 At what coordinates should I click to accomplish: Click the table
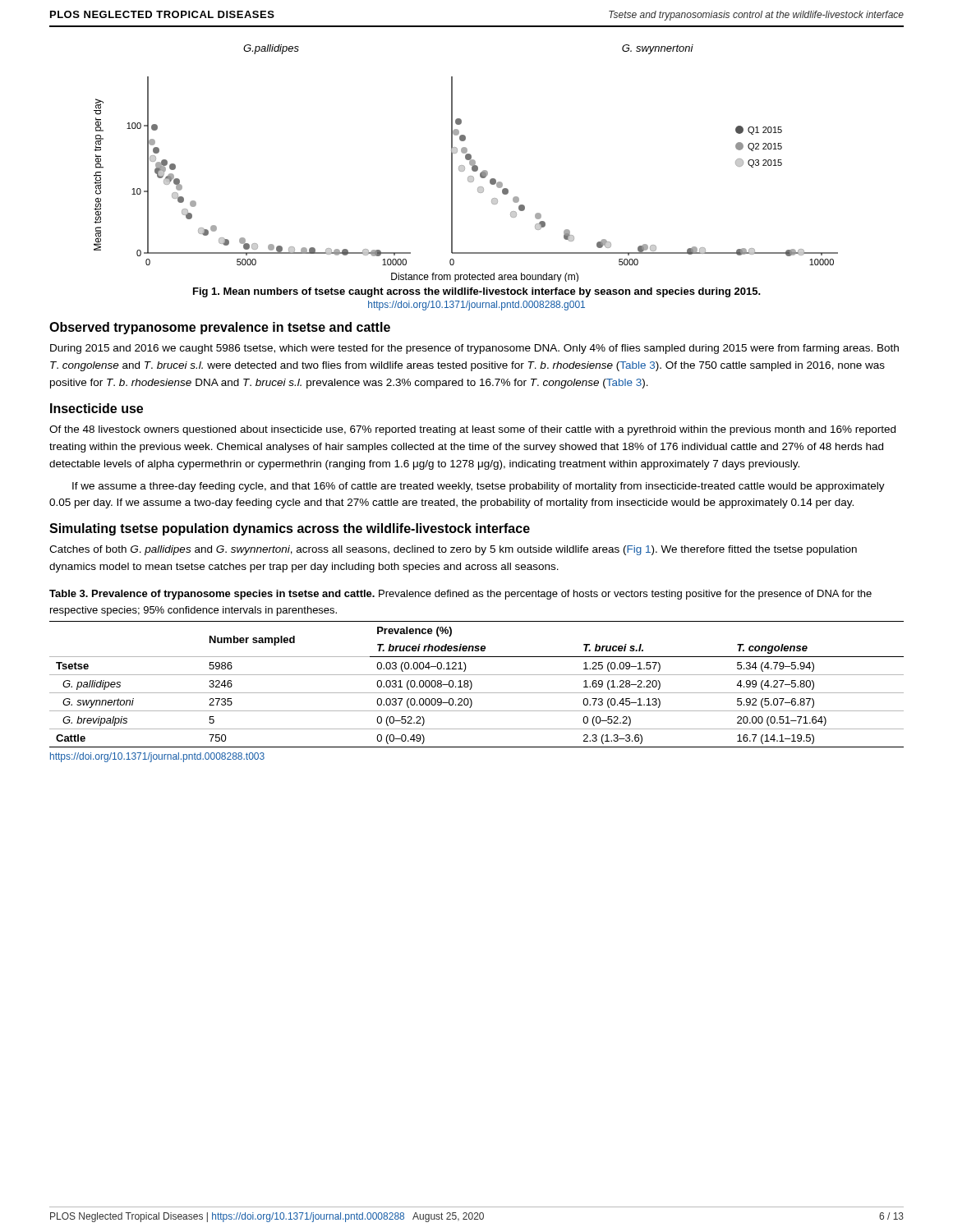tap(476, 684)
